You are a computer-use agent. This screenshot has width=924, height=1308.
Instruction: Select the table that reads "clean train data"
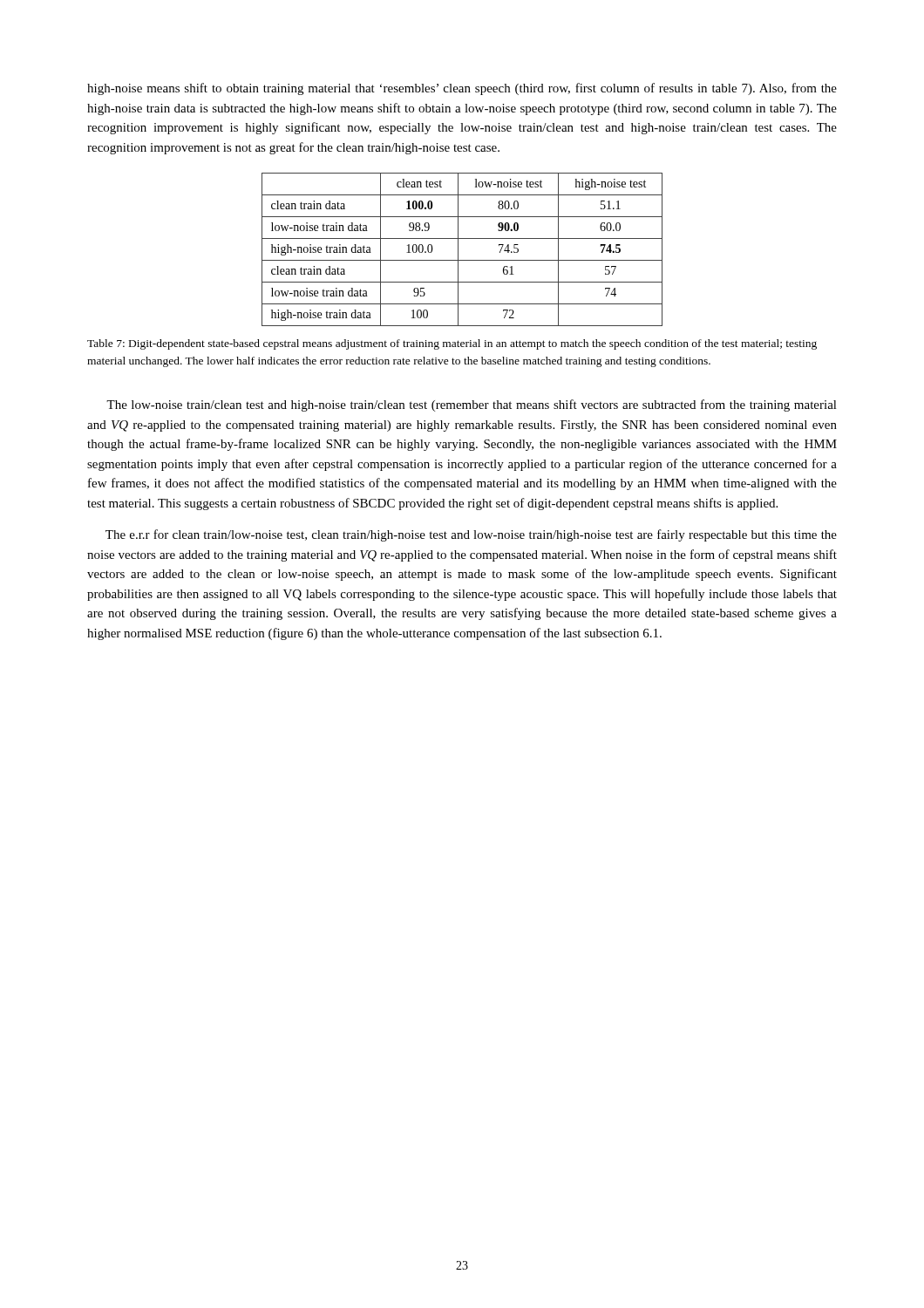(462, 249)
